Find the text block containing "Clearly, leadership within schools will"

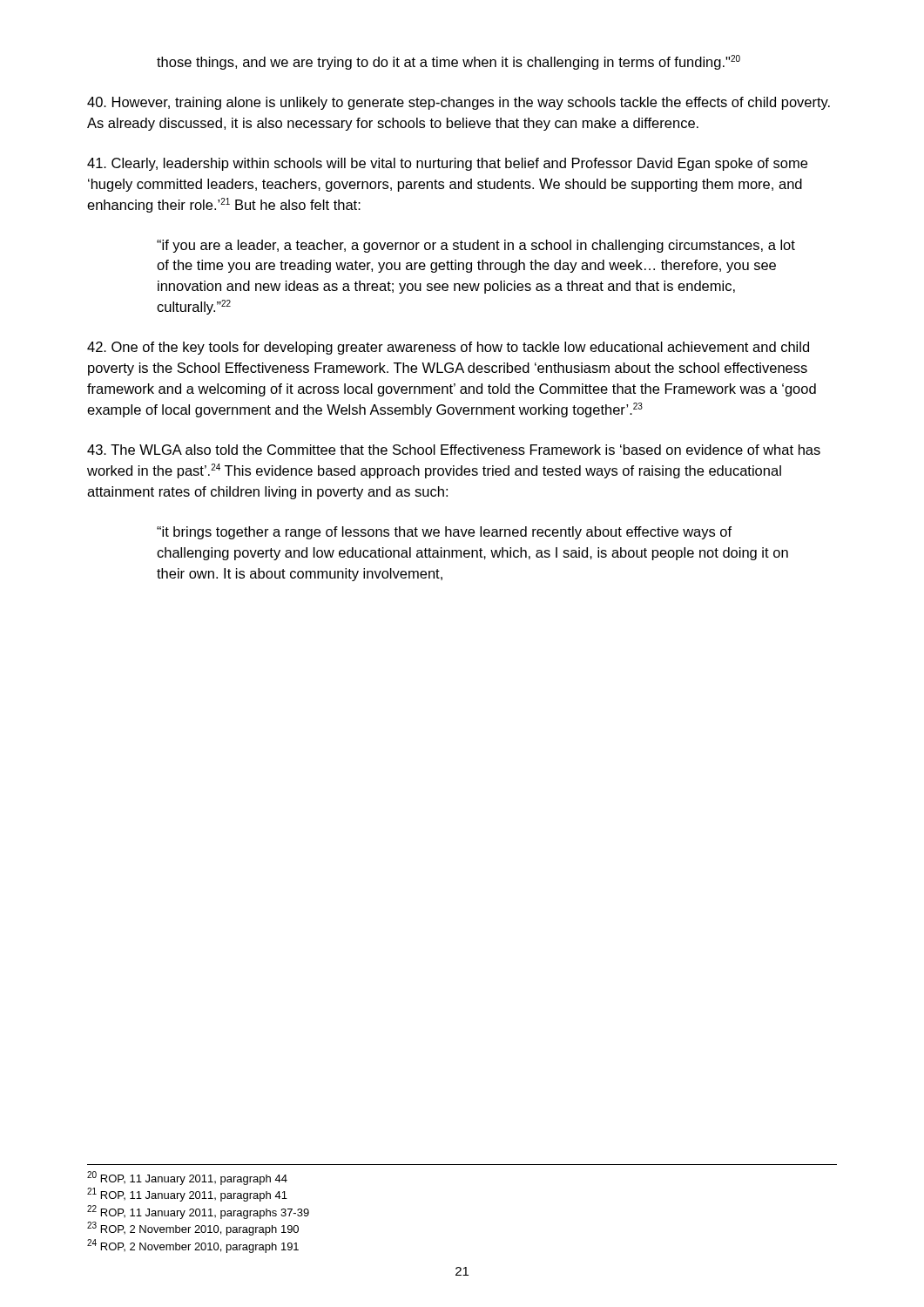[x=462, y=184]
